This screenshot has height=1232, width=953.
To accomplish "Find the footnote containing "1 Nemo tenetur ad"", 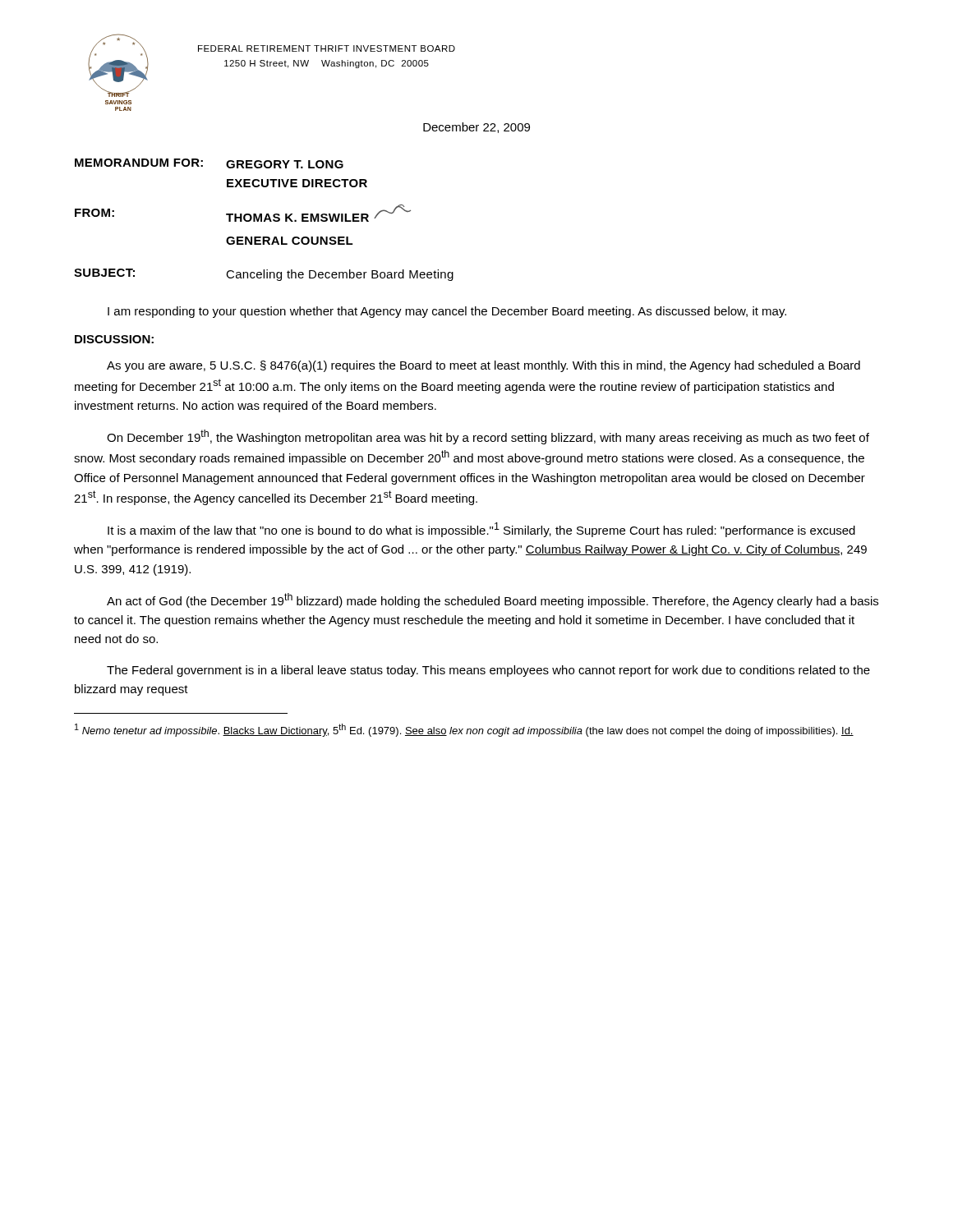I will click(x=476, y=726).
